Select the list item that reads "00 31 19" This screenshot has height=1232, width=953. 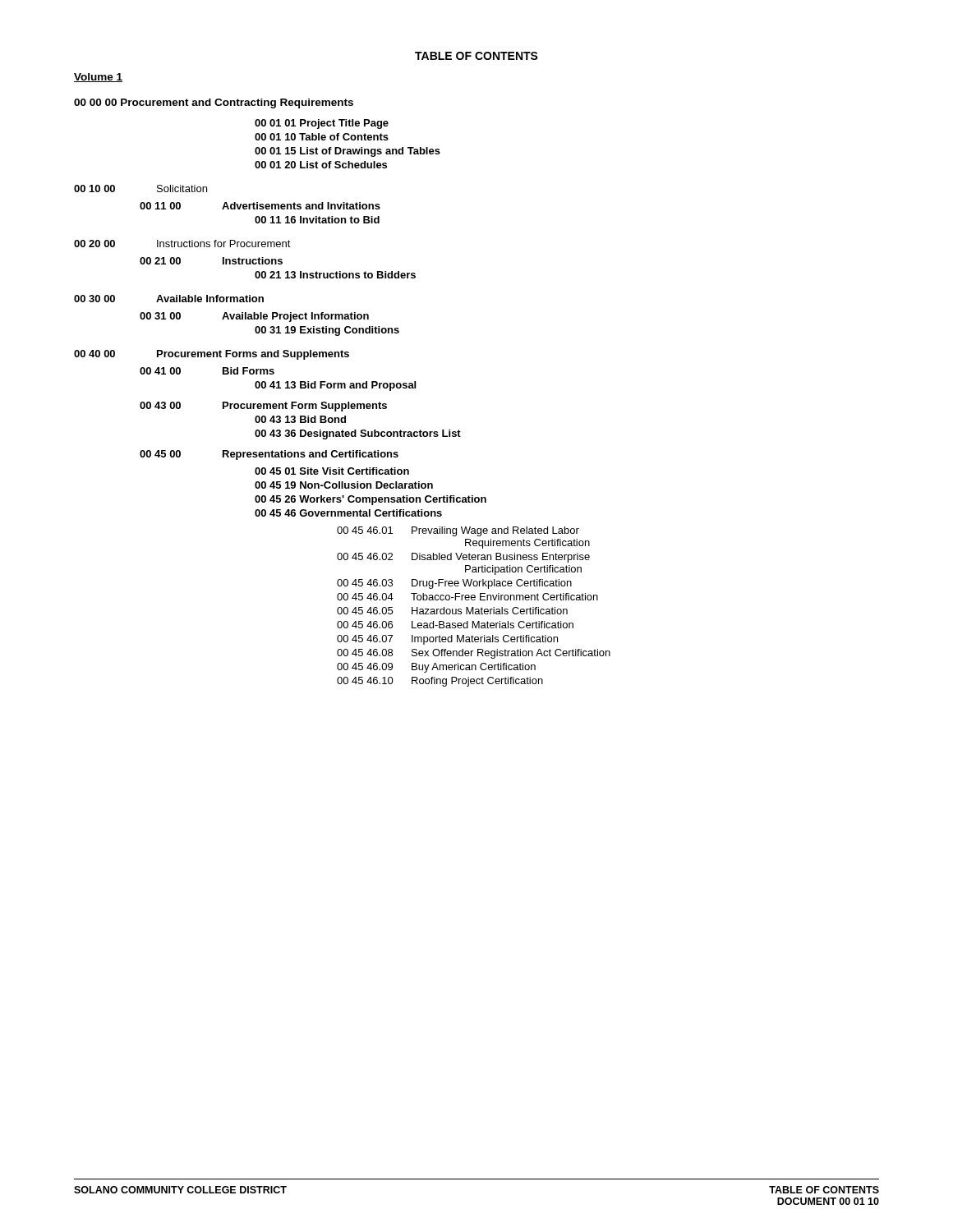pos(327,330)
